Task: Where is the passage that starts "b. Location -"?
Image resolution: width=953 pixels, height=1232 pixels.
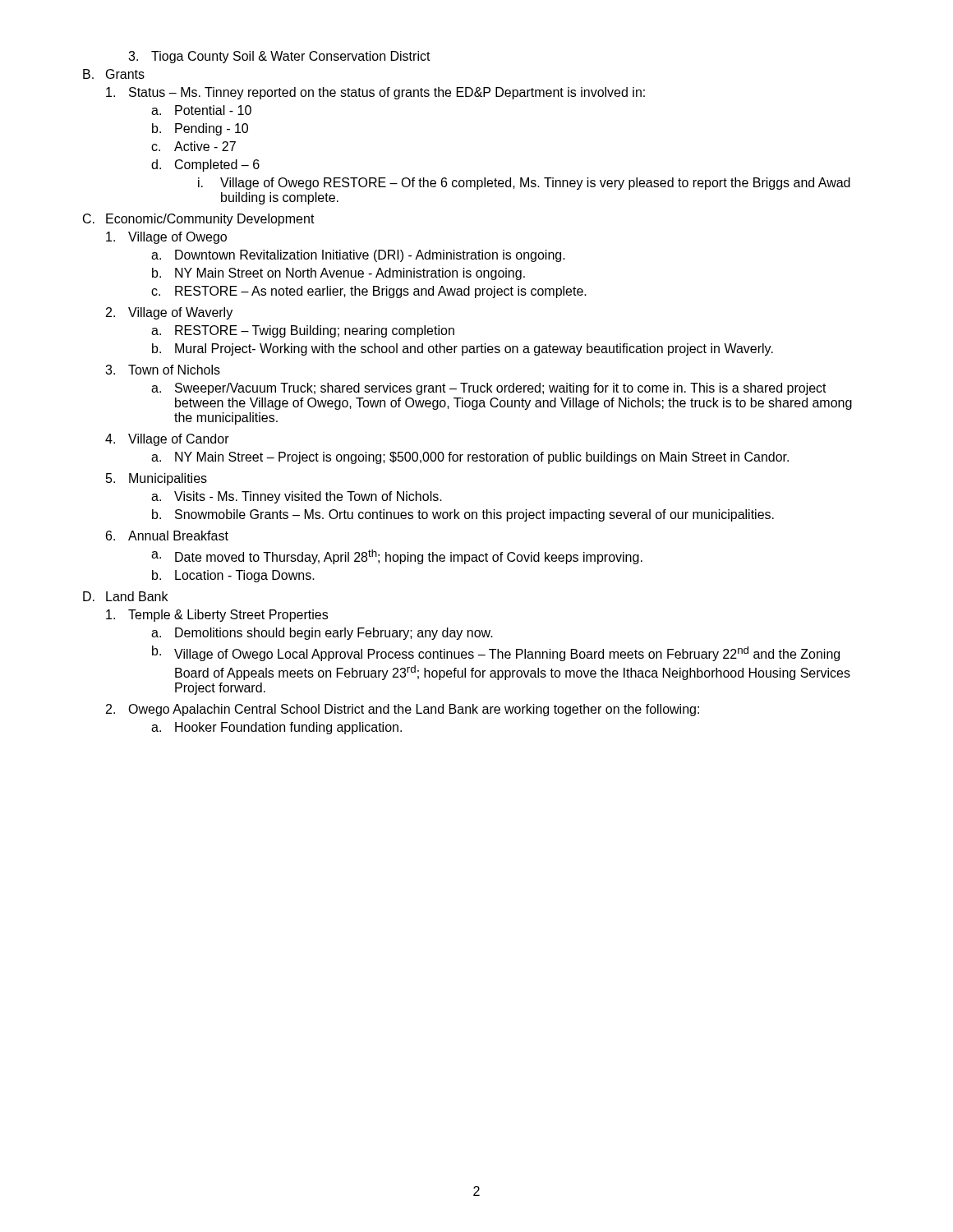Action: [x=233, y=576]
